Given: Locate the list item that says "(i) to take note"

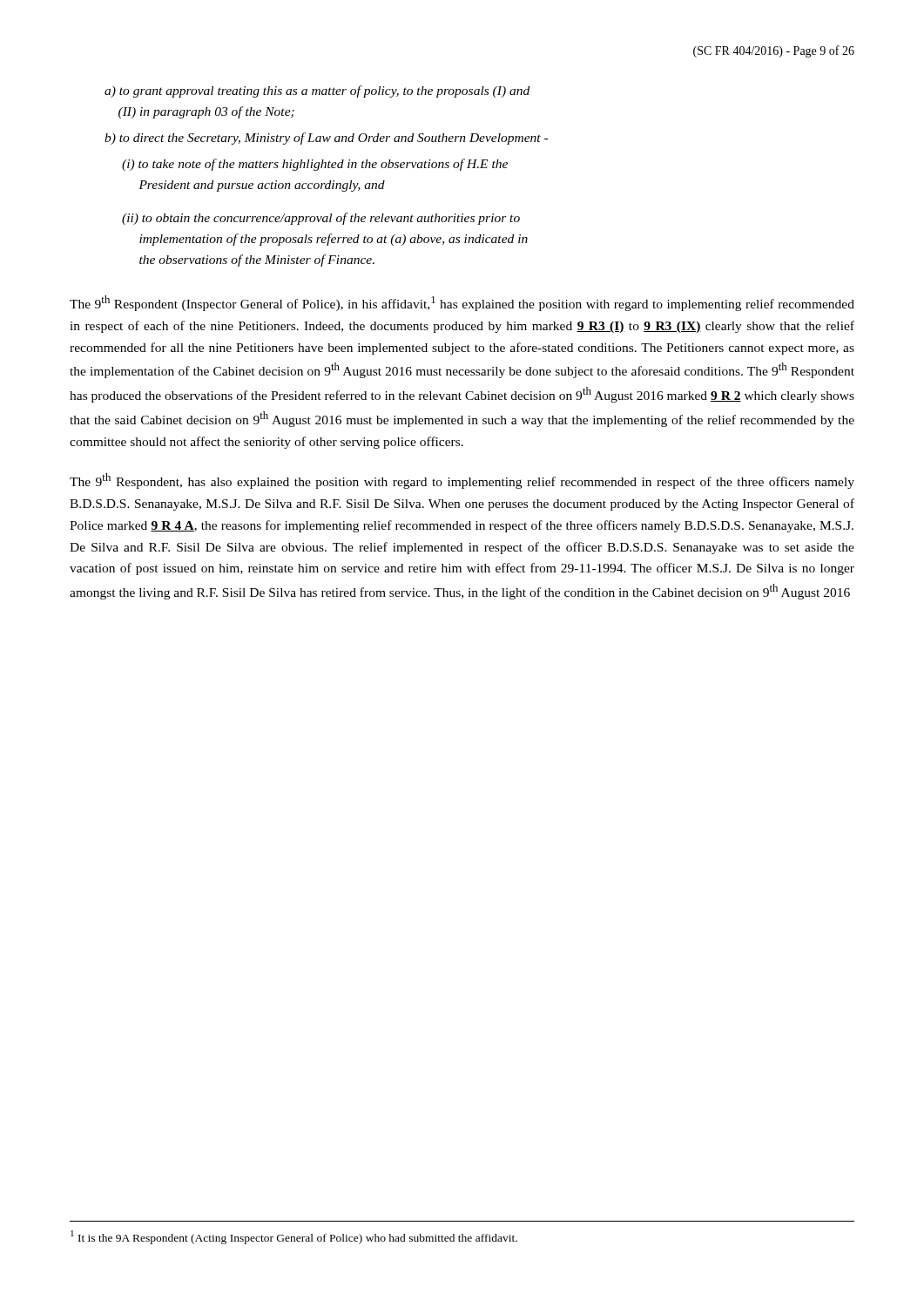Looking at the screenshot, I should (315, 174).
